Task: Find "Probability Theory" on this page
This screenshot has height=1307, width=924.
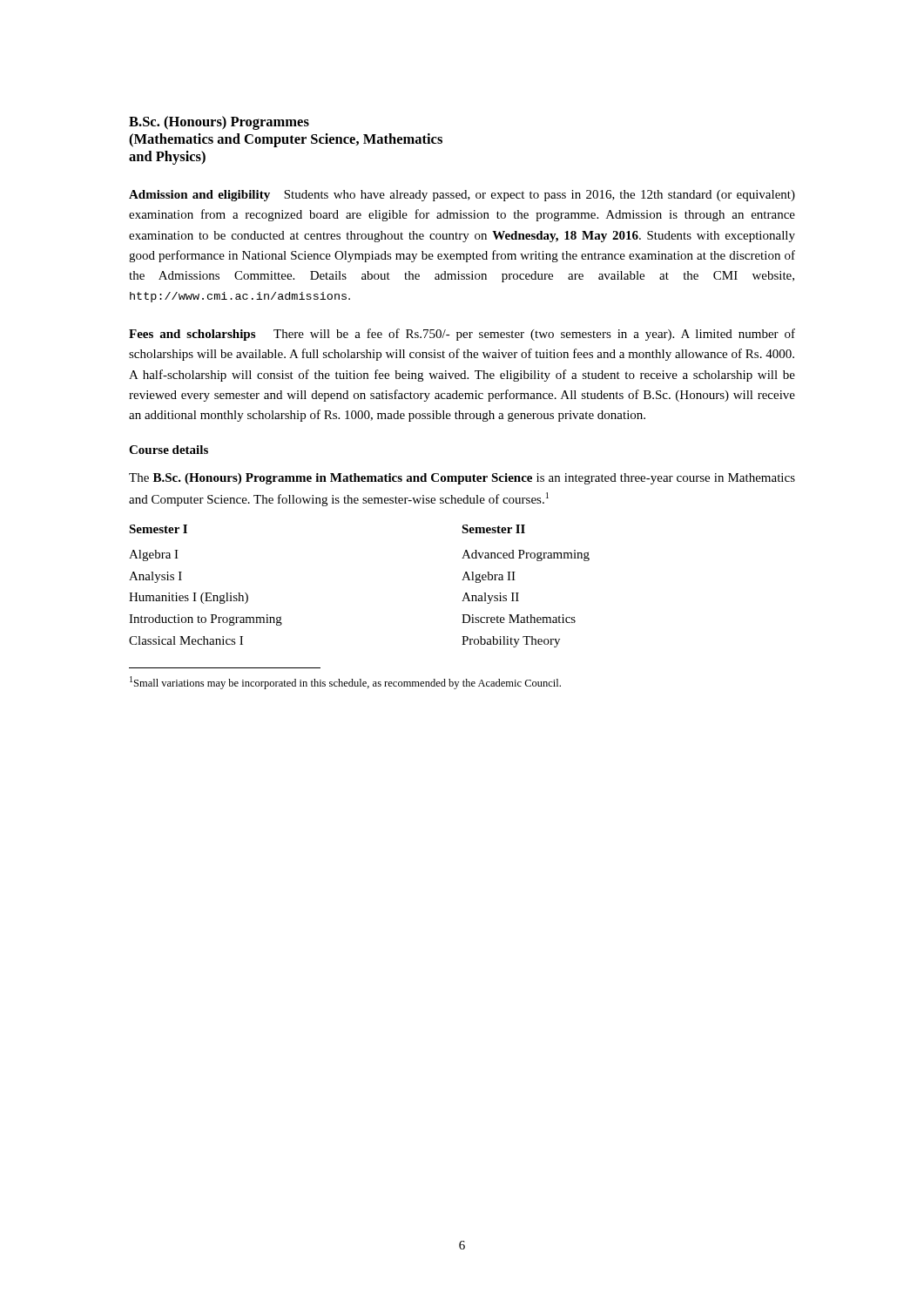Action: 511,640
